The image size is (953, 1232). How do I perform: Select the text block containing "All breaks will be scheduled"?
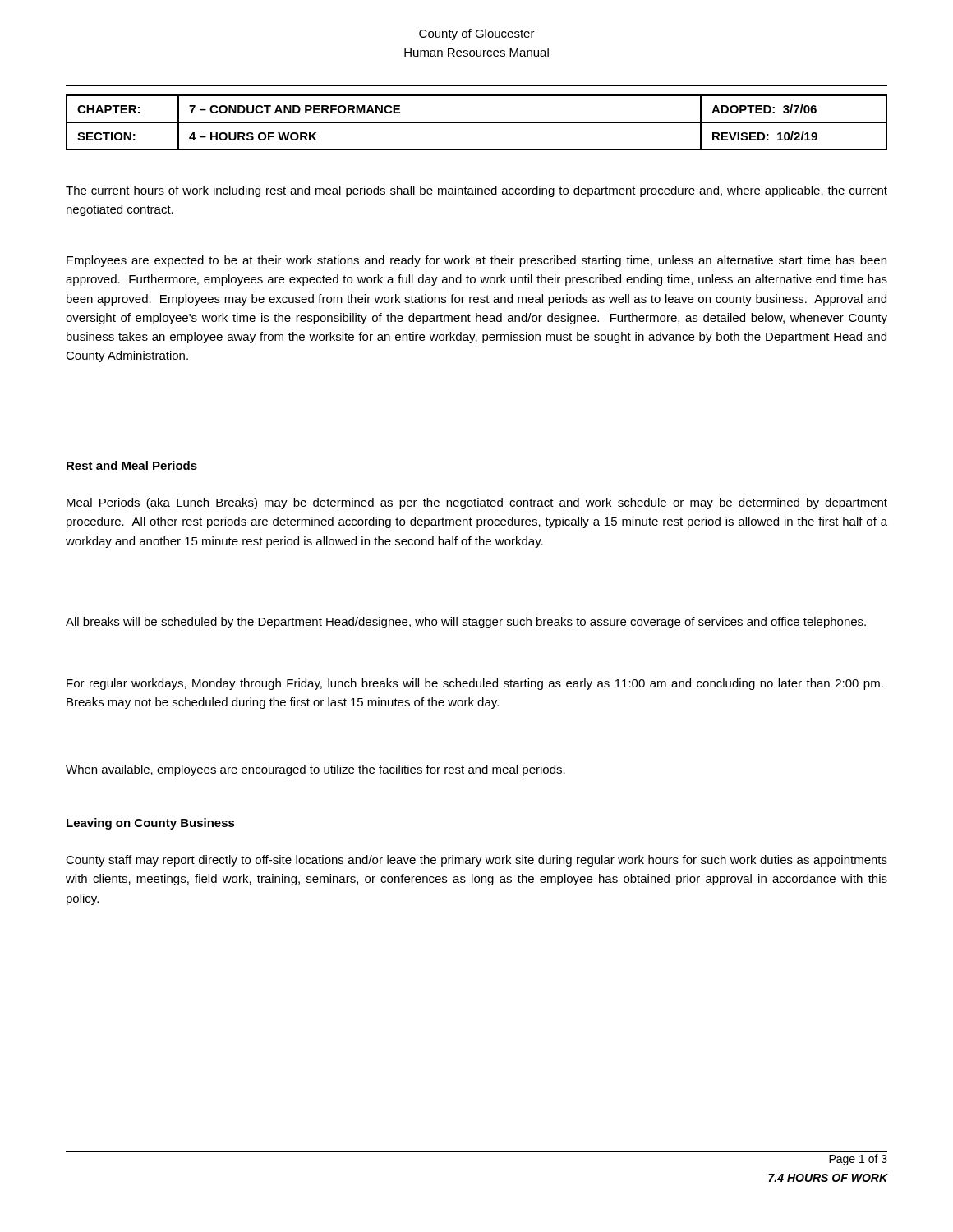466,621
